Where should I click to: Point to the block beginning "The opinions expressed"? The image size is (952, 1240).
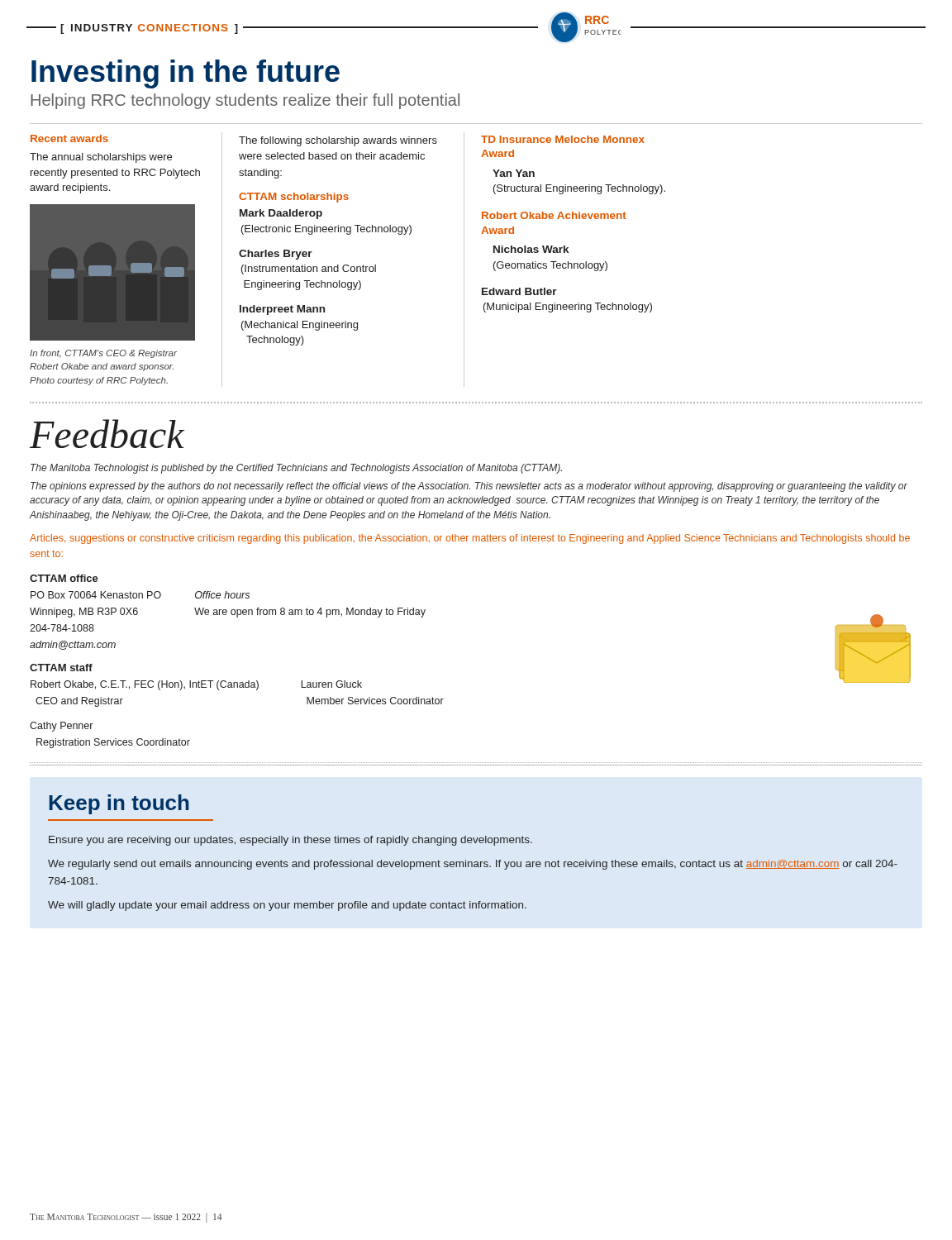(x=468, y=500)
